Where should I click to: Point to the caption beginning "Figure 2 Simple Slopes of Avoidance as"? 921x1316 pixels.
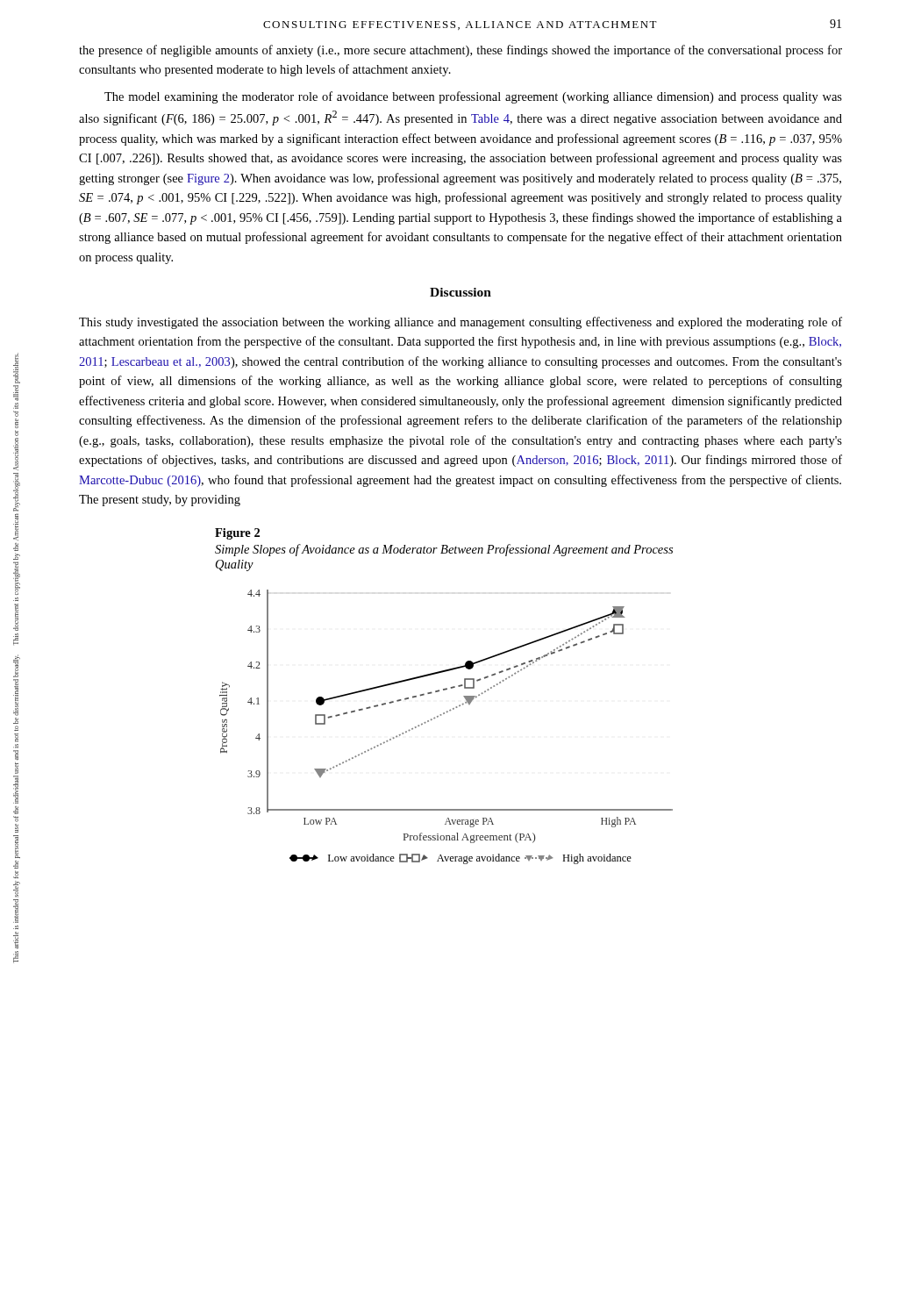click(460, 548)
